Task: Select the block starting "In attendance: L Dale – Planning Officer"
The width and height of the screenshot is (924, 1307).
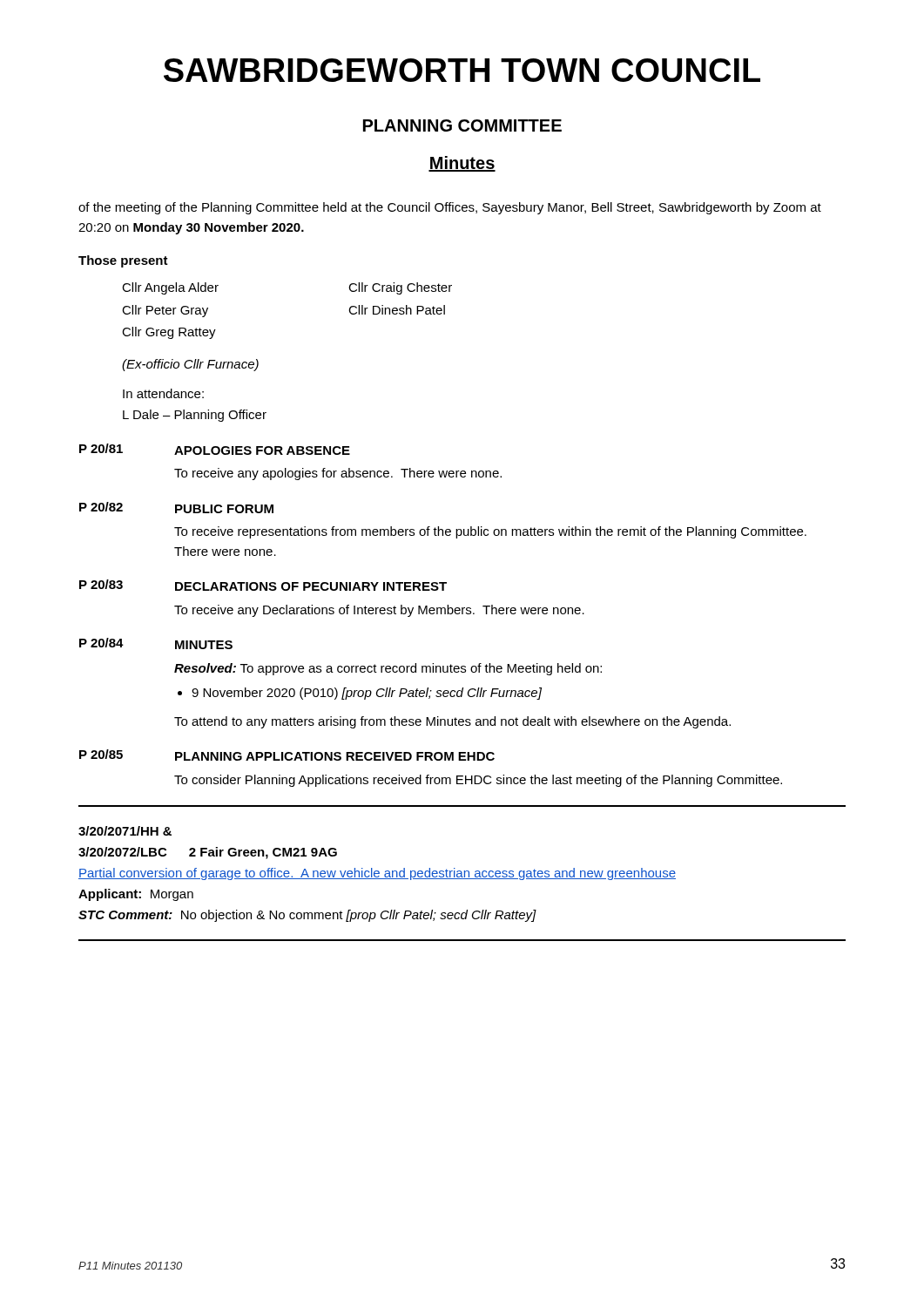Action: (163, 393)
